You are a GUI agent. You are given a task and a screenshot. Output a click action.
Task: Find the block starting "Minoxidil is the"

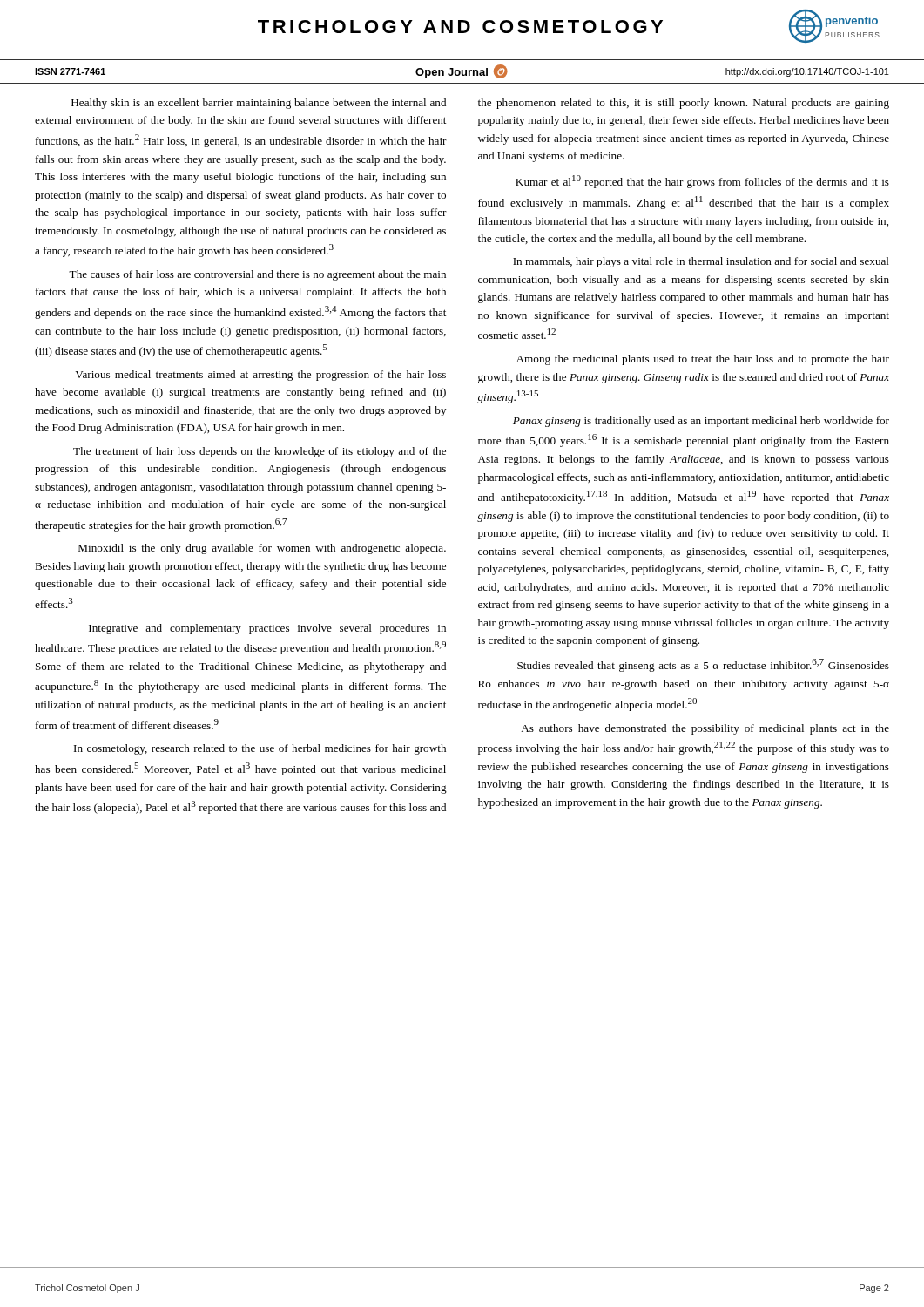pyautogui.click(x=241, y=576)
